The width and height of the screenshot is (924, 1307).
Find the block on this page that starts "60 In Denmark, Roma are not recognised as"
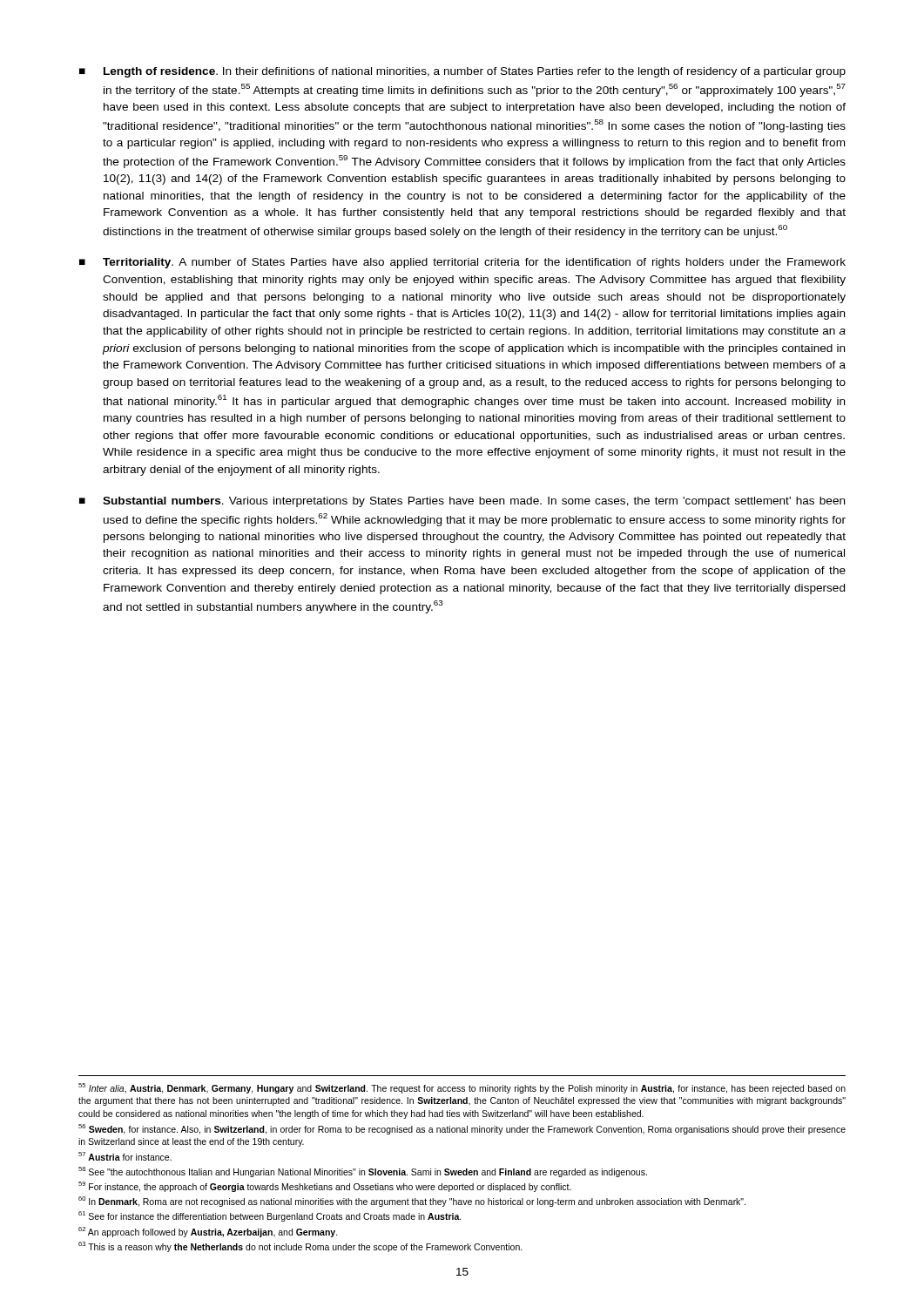[x=412, y=1201]
